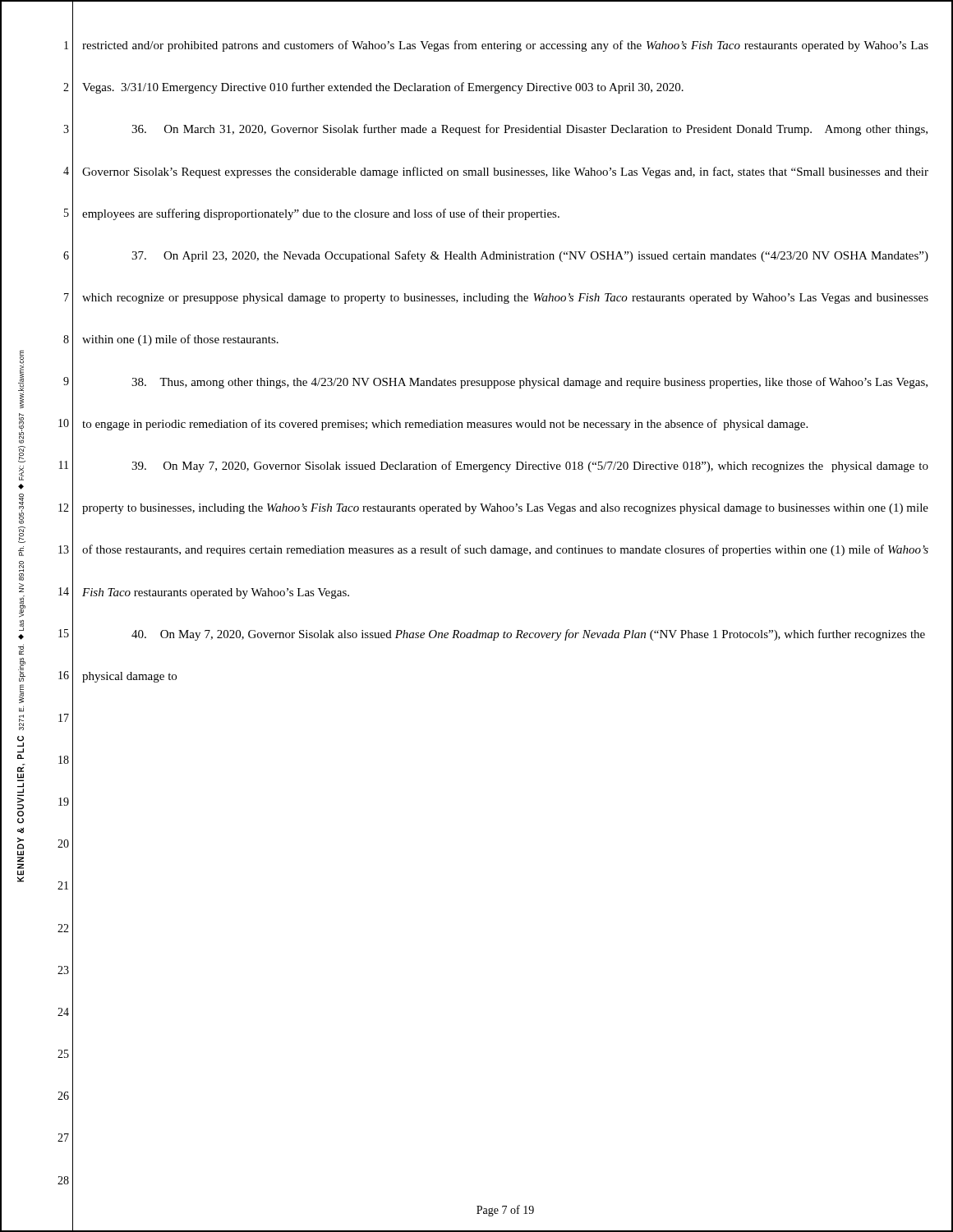Navigate to the element starting "On March 31, 2020, Governor"
953x1232 pixels.
505,171
